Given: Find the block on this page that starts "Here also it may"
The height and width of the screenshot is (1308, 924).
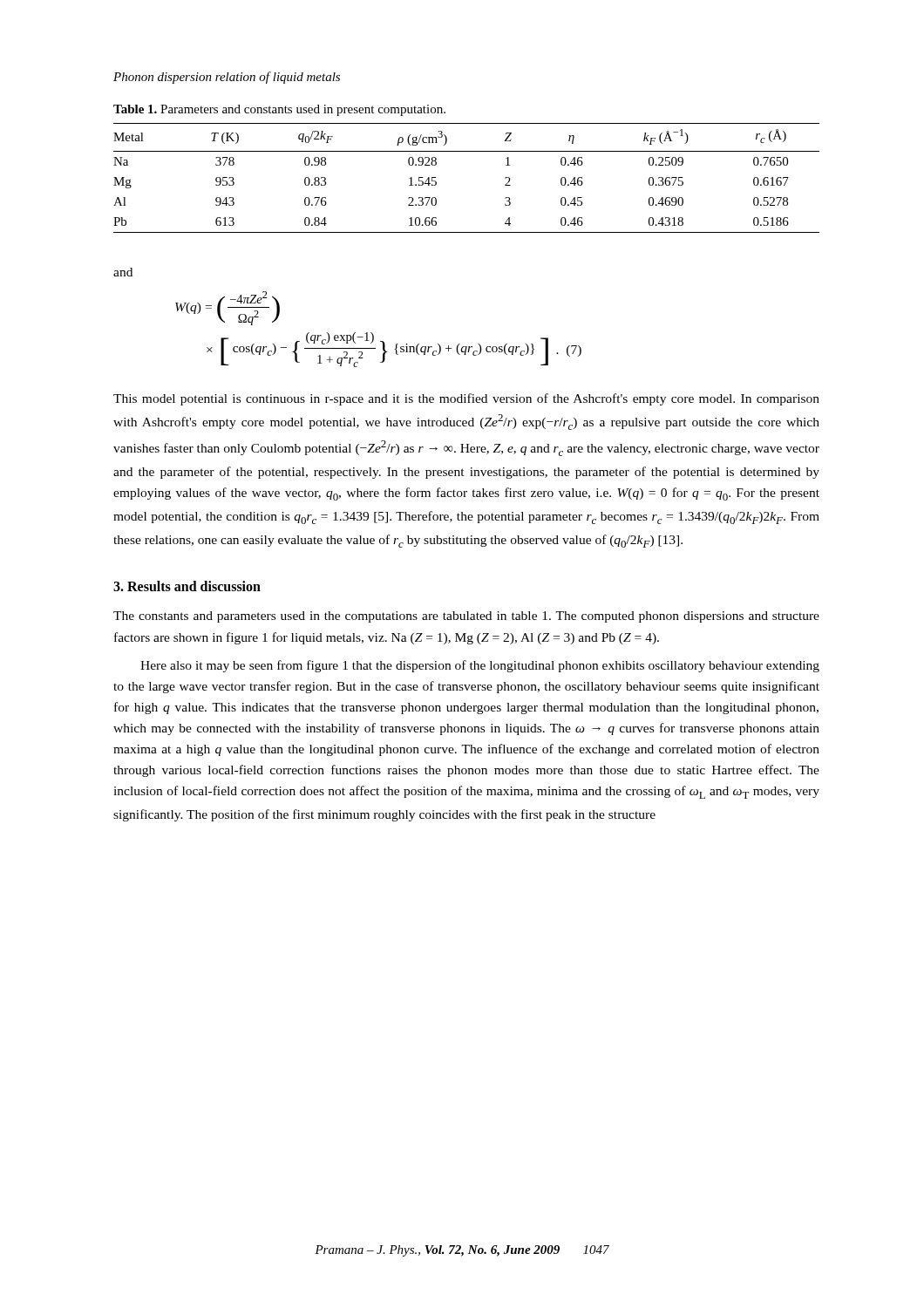Looking at the screenshot, I should coord(466,739).
